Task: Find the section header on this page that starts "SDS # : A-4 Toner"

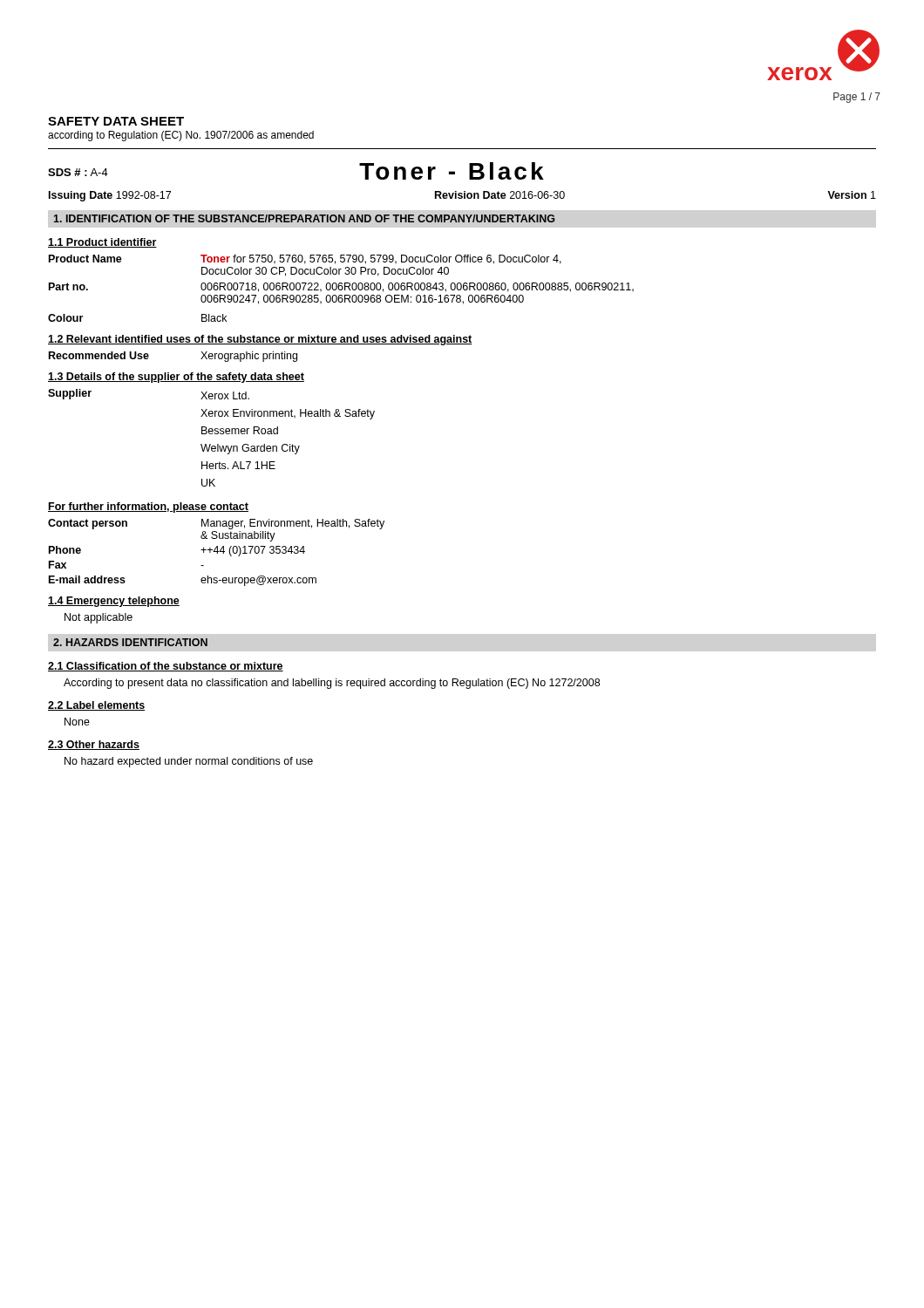Action: [x=423, y=172]
